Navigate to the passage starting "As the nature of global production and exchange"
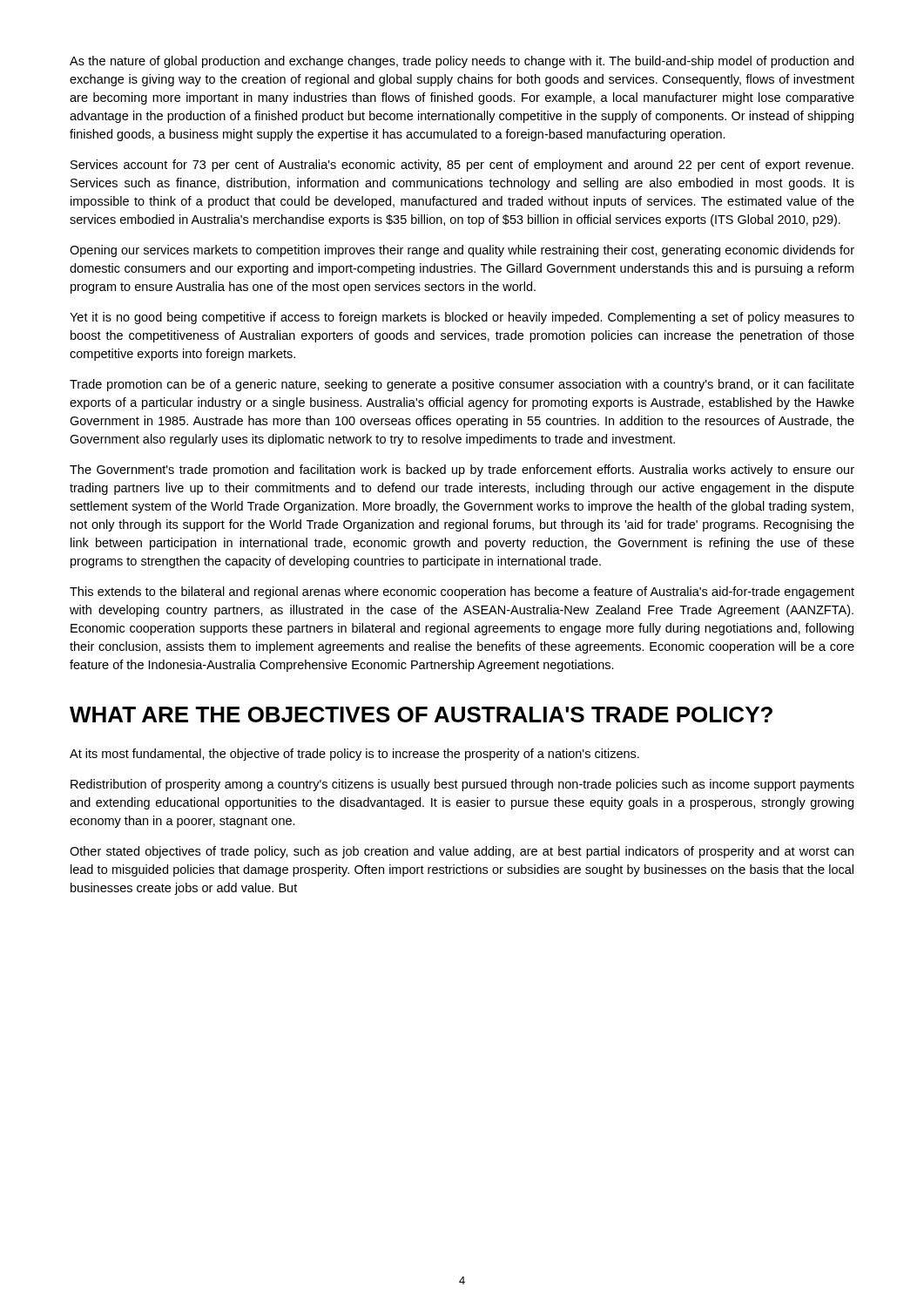 pyautogui.click(x=462, y=98)
